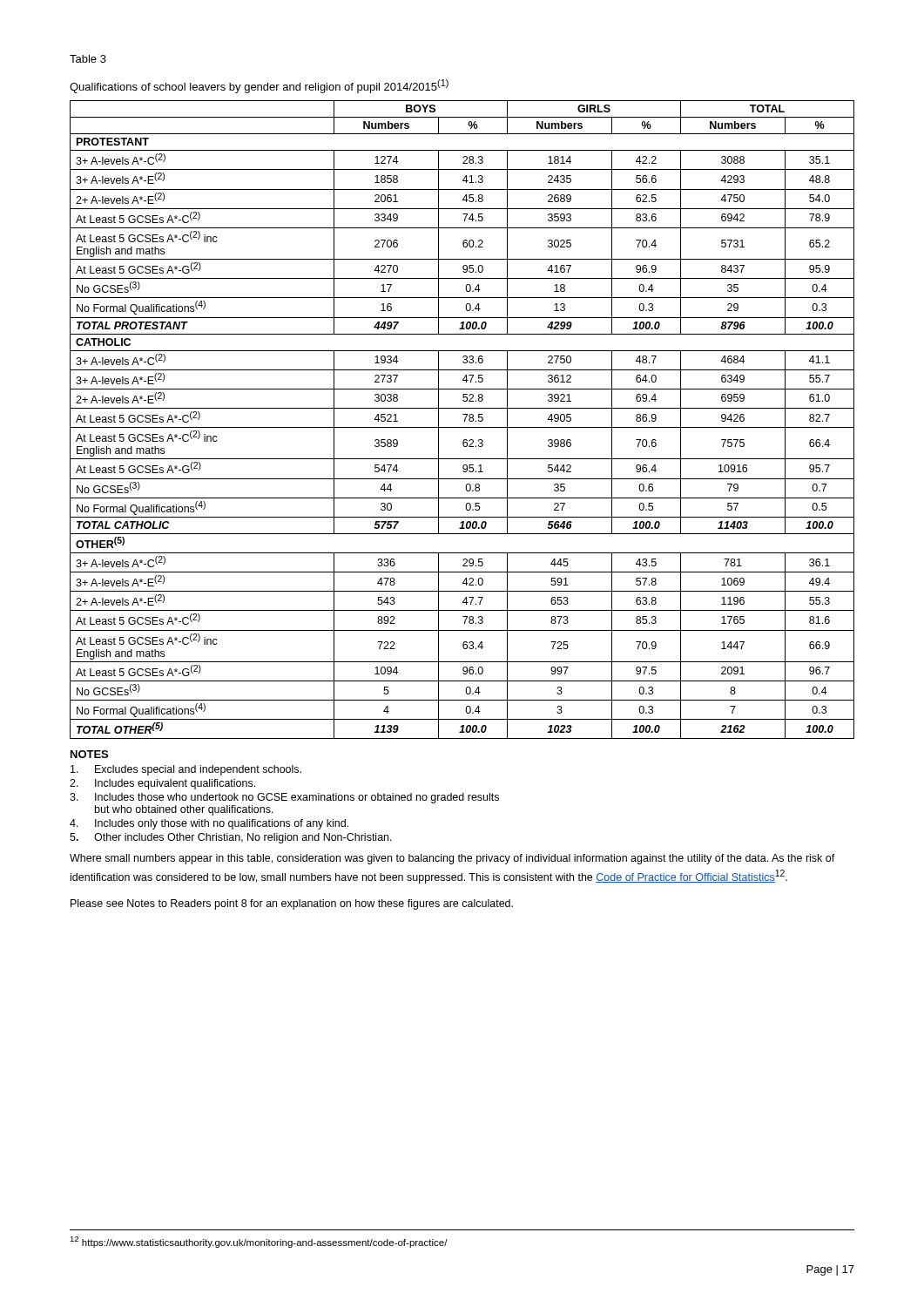The width and height of the screenshot is (924, 1307).
Task: Find "Table 3" on this page
Action: click(x=88, y=59)
